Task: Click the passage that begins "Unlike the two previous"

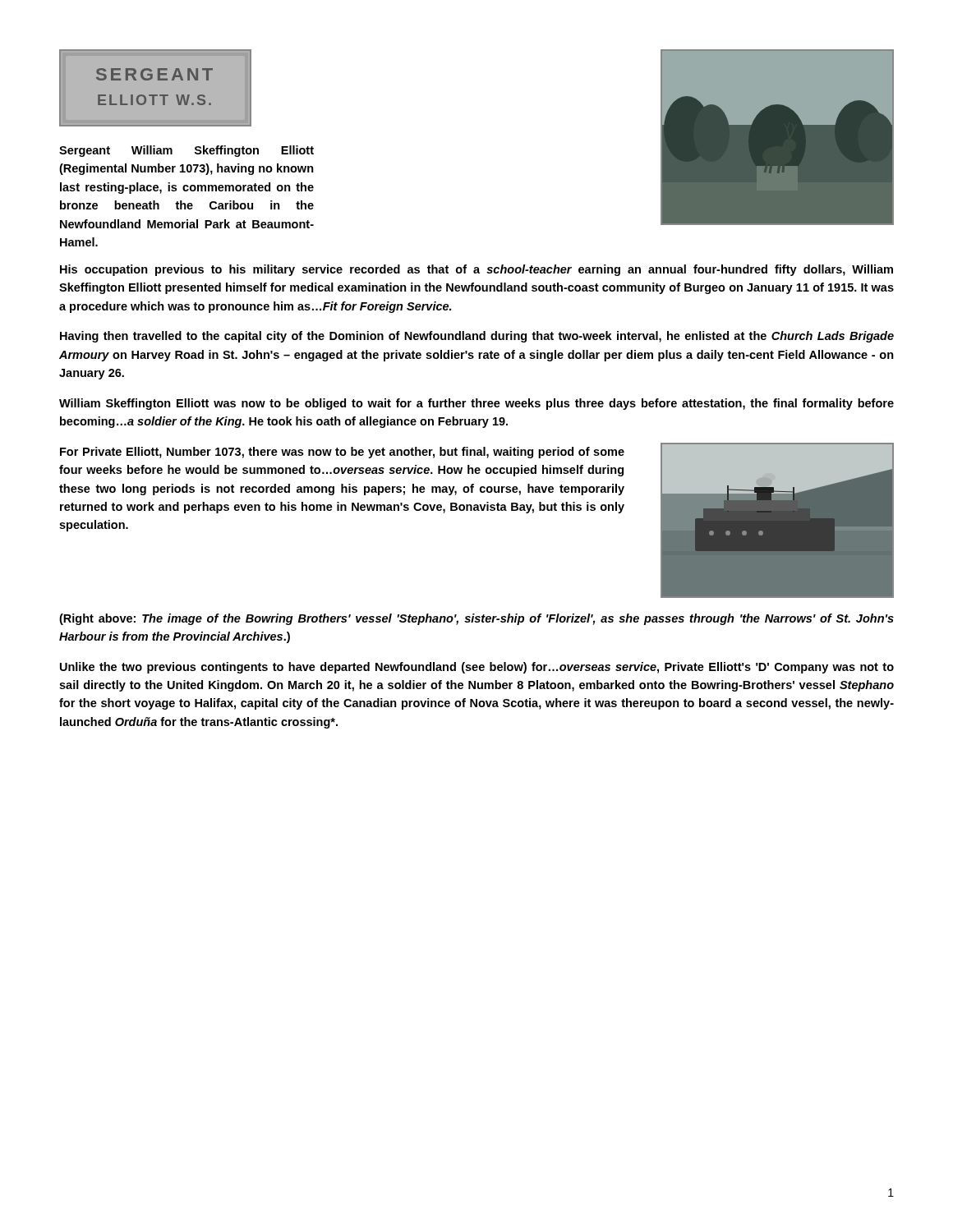Action: [x=476, y=694]
